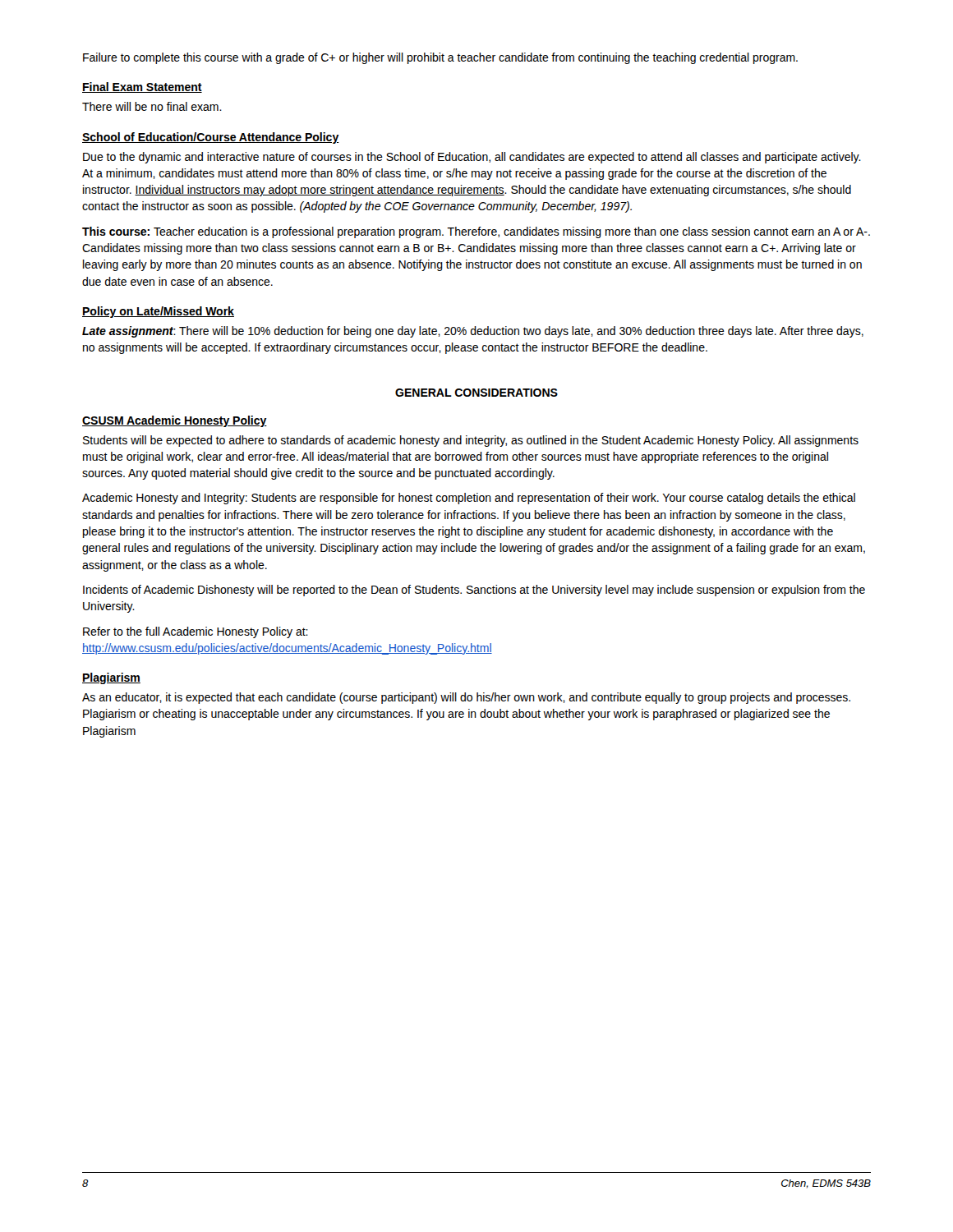Click on the text starting "GENERAL CONSIDERATIONS"
953x1232 pixels.
pyautogui.click(x=476, y=392)
